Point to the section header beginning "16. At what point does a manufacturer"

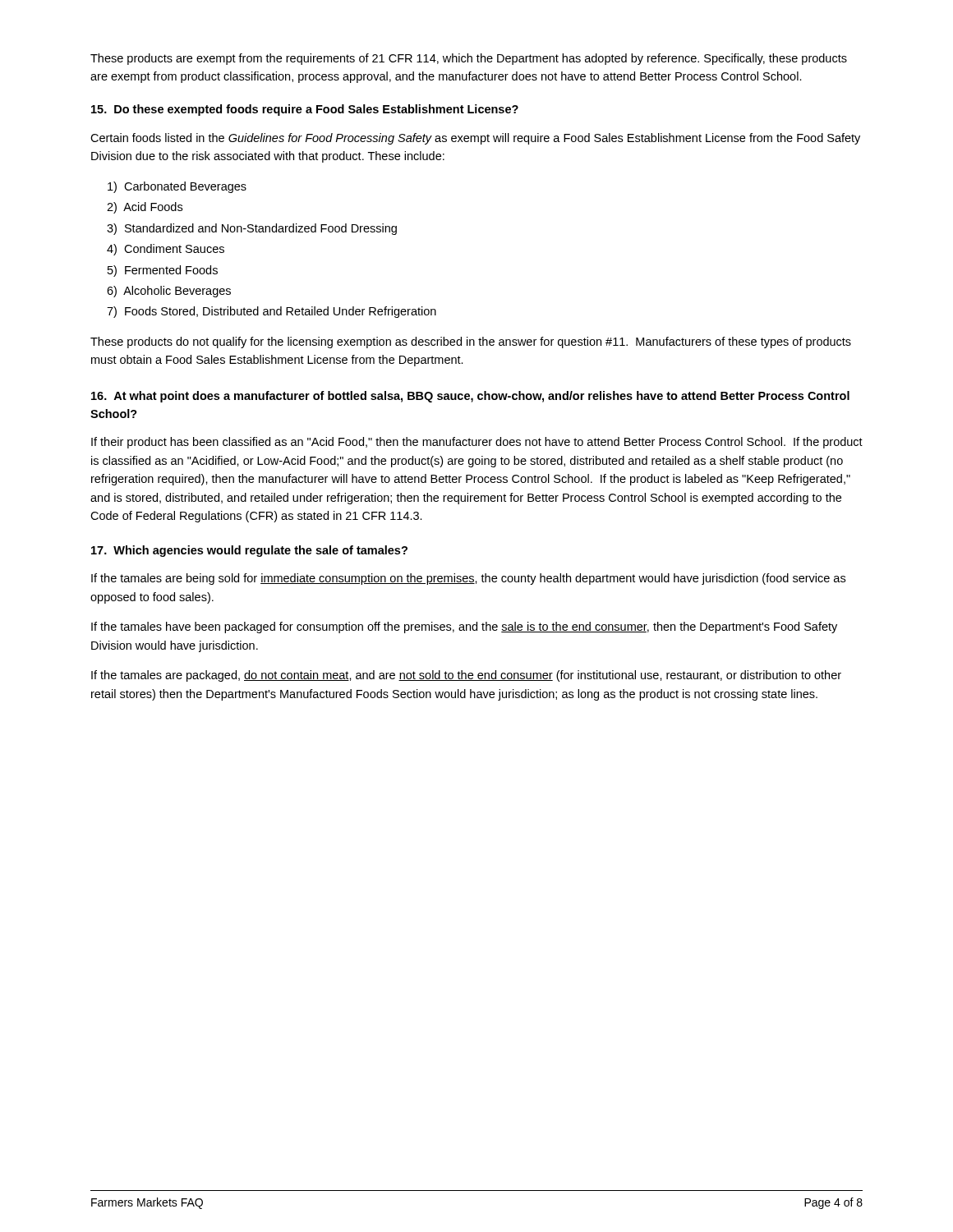click(x=470, y=405)
